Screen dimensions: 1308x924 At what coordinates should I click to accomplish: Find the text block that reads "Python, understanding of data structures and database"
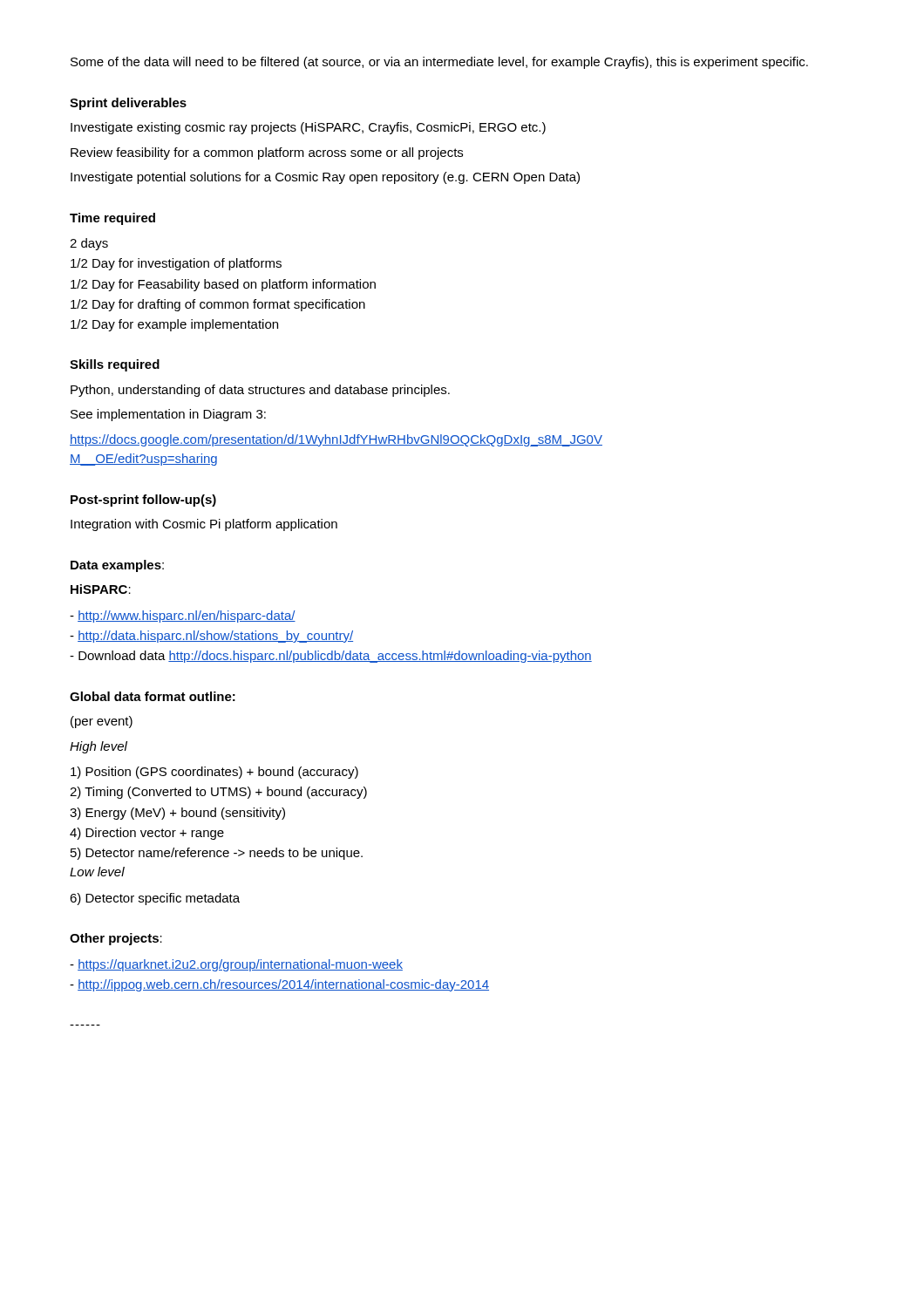[x=462, y=424]
